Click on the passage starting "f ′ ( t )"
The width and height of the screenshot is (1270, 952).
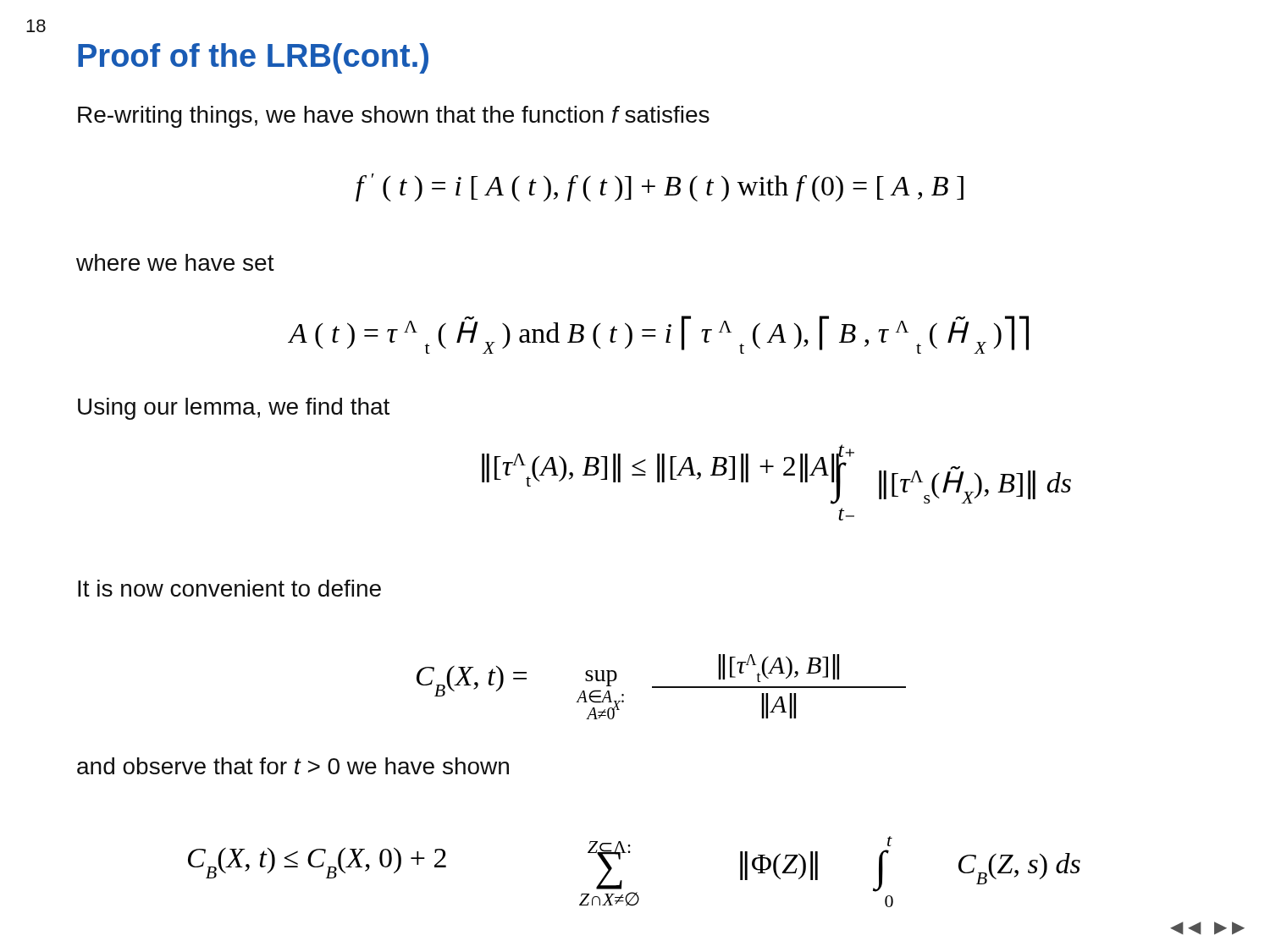tap(660, 182)
